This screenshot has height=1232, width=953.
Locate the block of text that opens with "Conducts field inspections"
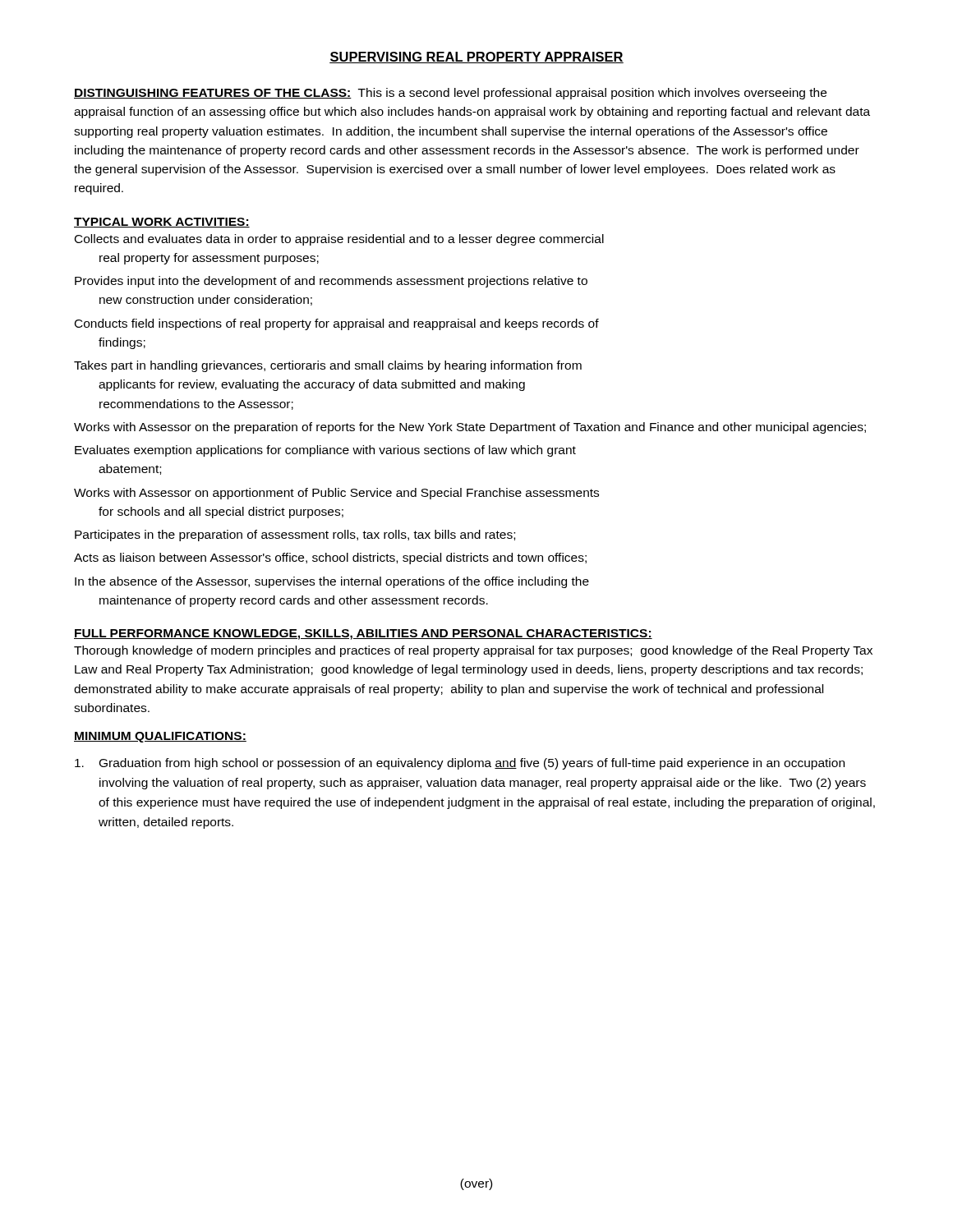coord(336,332)
